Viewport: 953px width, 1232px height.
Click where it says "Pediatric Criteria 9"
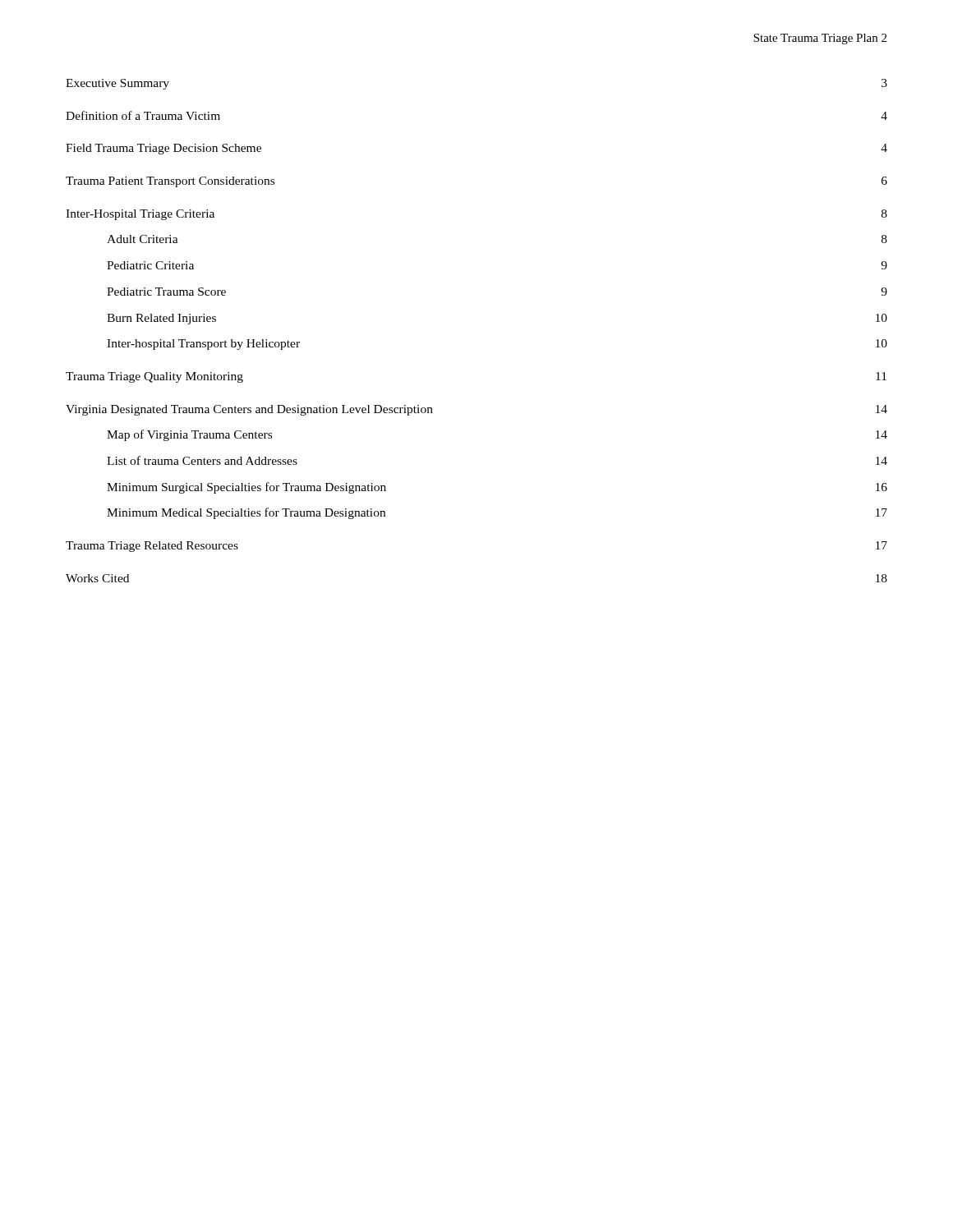coord(149,264)
